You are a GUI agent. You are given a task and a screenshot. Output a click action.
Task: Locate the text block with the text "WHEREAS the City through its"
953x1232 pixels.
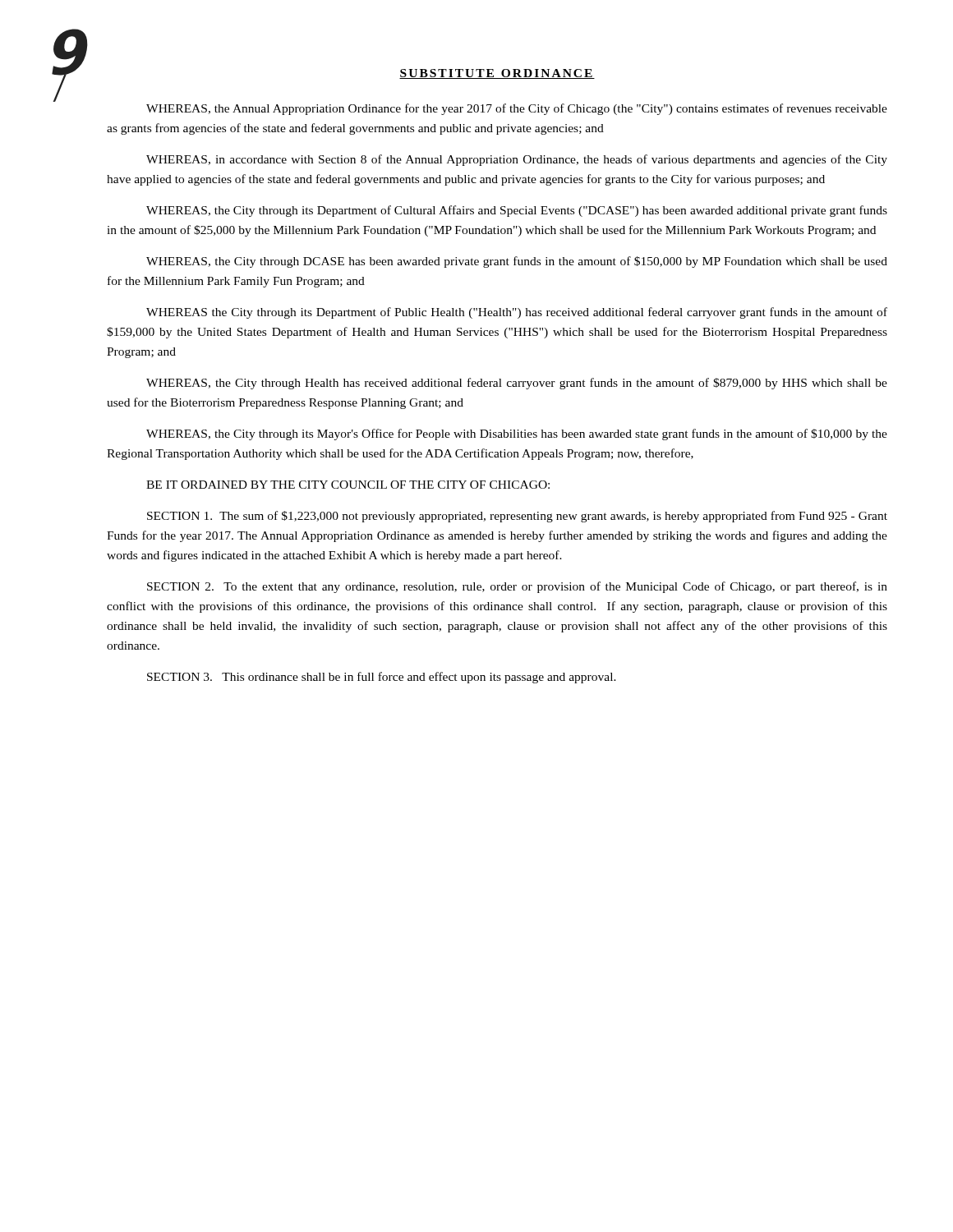tap(497, 332)
